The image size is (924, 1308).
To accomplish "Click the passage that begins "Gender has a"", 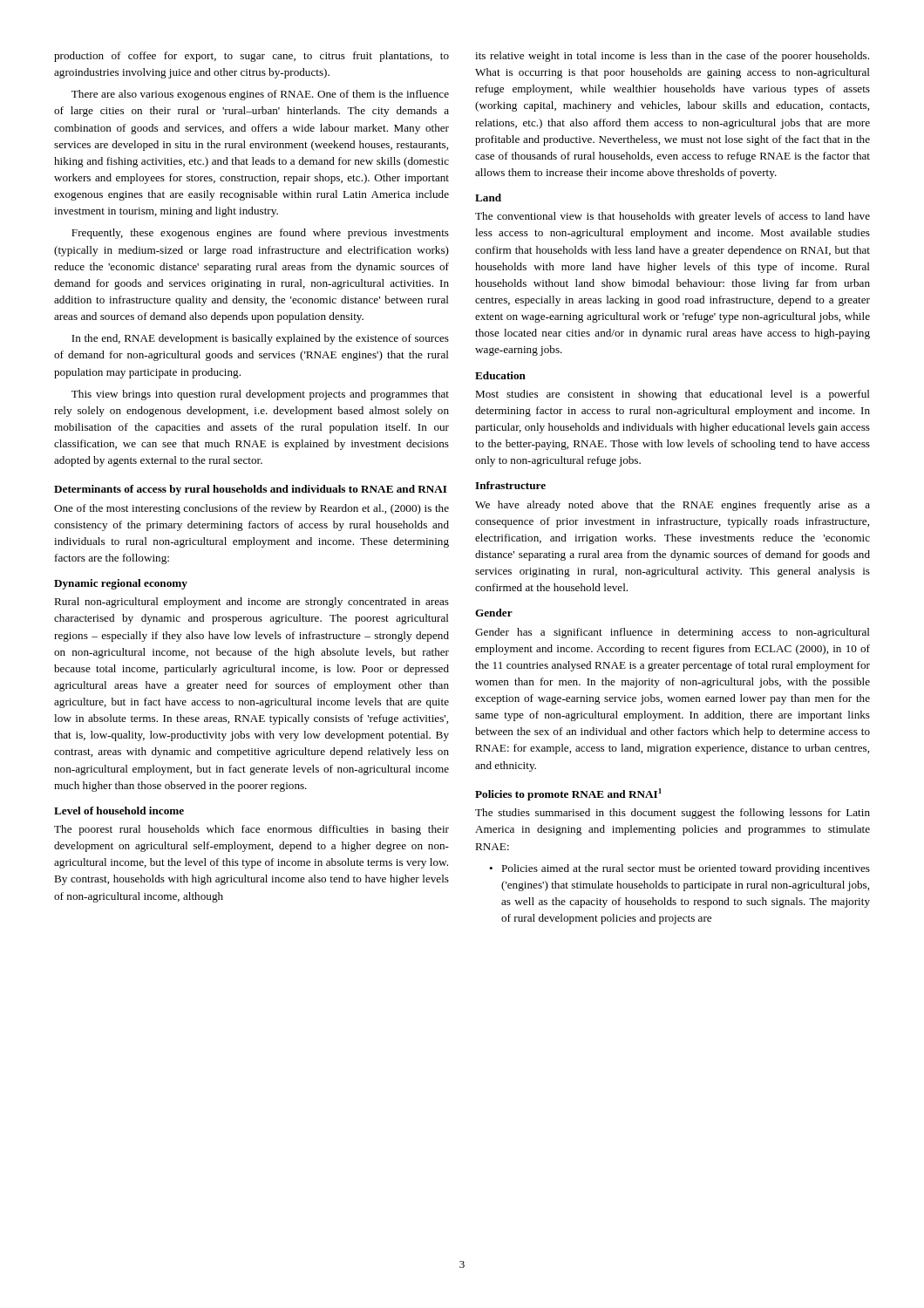I will tap(673, 698).
